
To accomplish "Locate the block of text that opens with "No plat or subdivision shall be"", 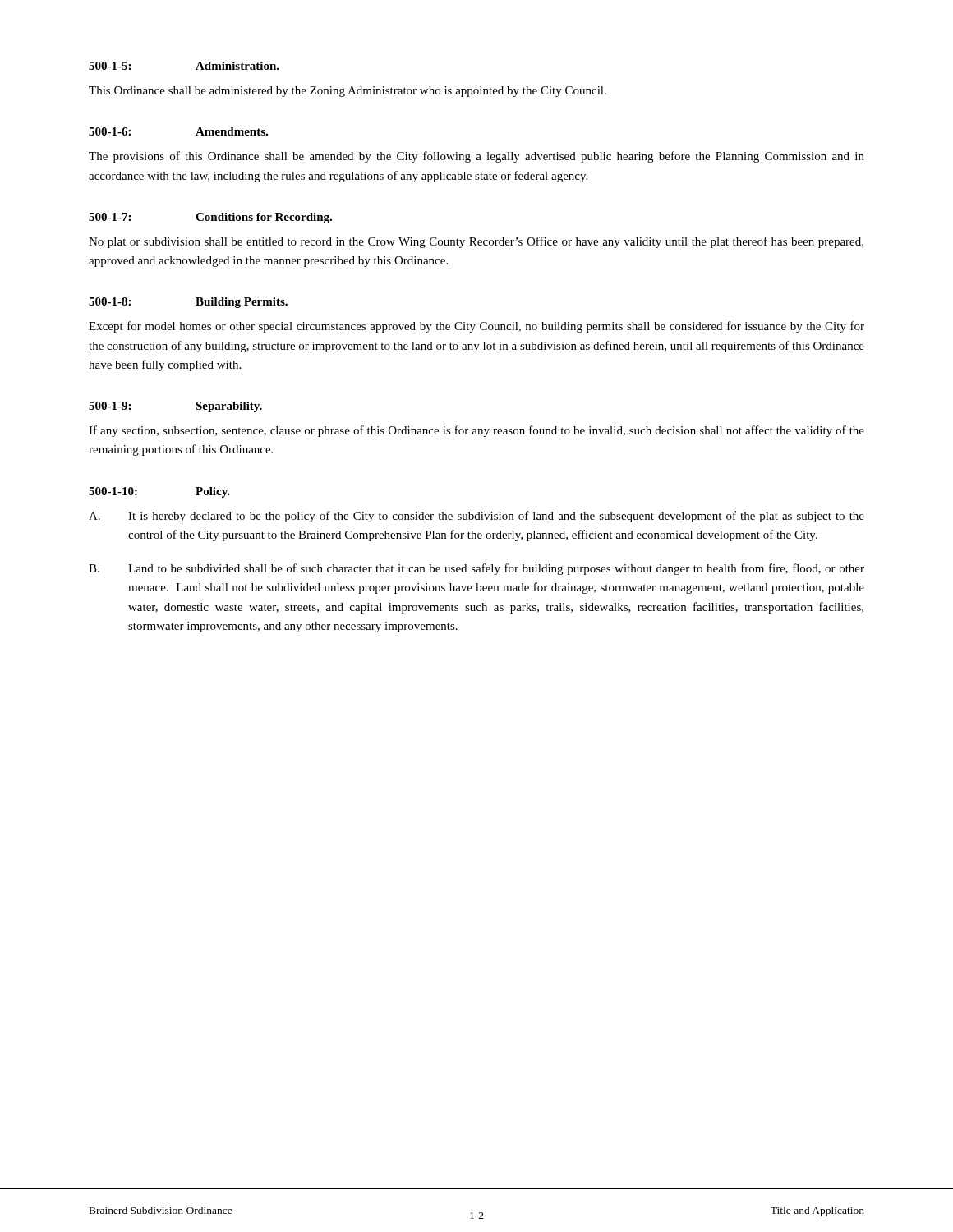I will tap(476, 251).
